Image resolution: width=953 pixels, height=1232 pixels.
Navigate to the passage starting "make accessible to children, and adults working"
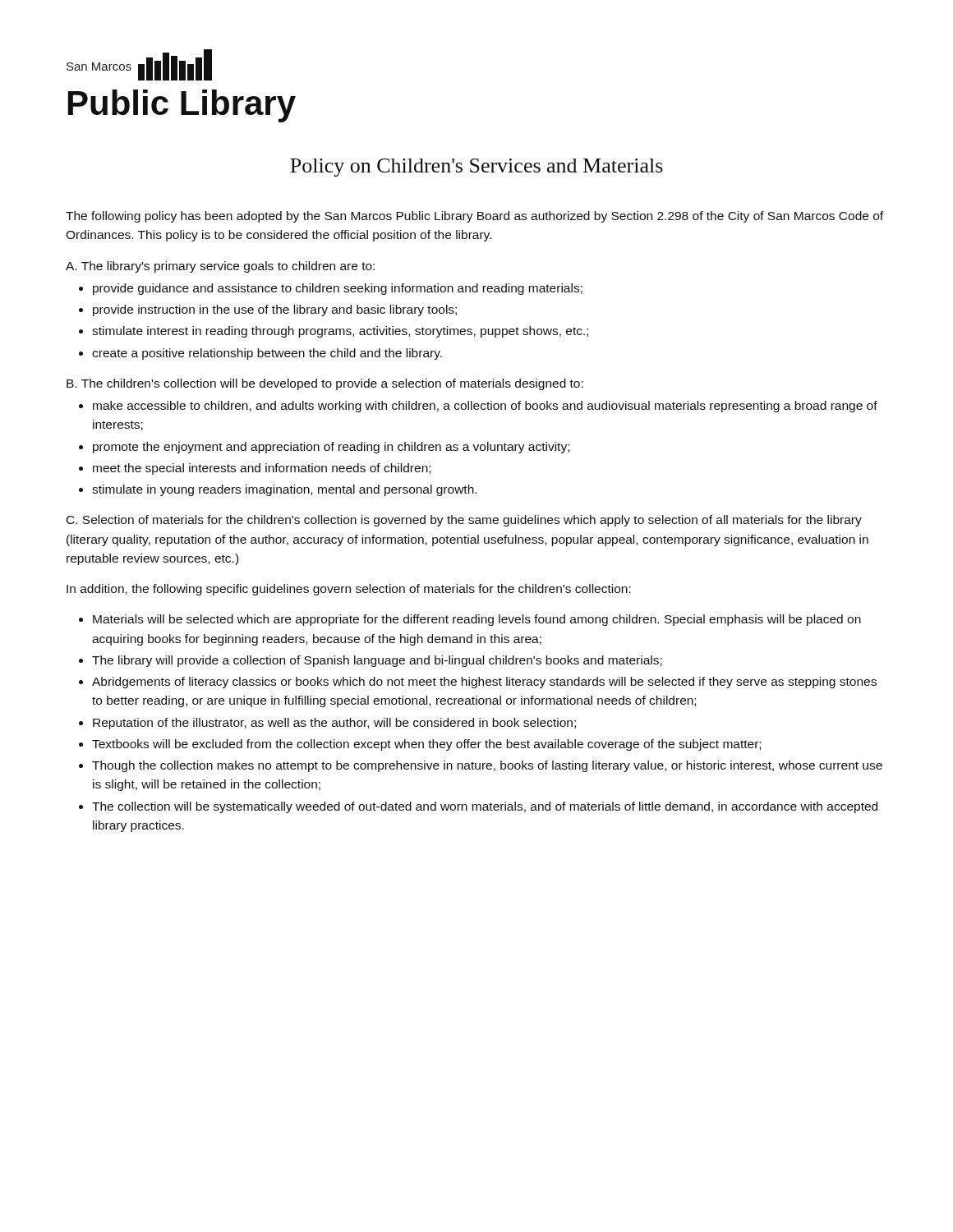485,415
